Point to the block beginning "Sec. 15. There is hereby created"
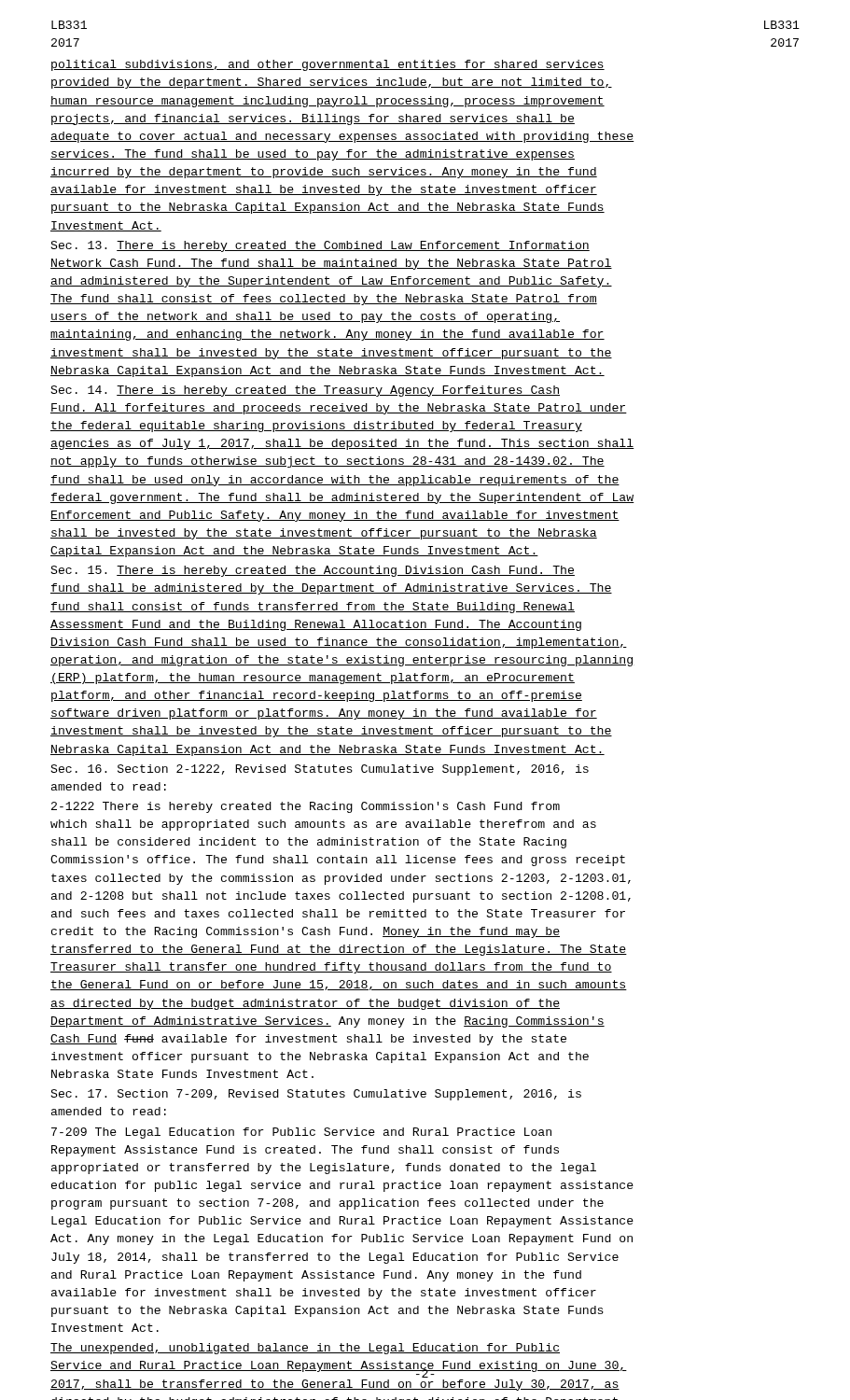This screenshot has width=850, height=1400. [425, 660]
